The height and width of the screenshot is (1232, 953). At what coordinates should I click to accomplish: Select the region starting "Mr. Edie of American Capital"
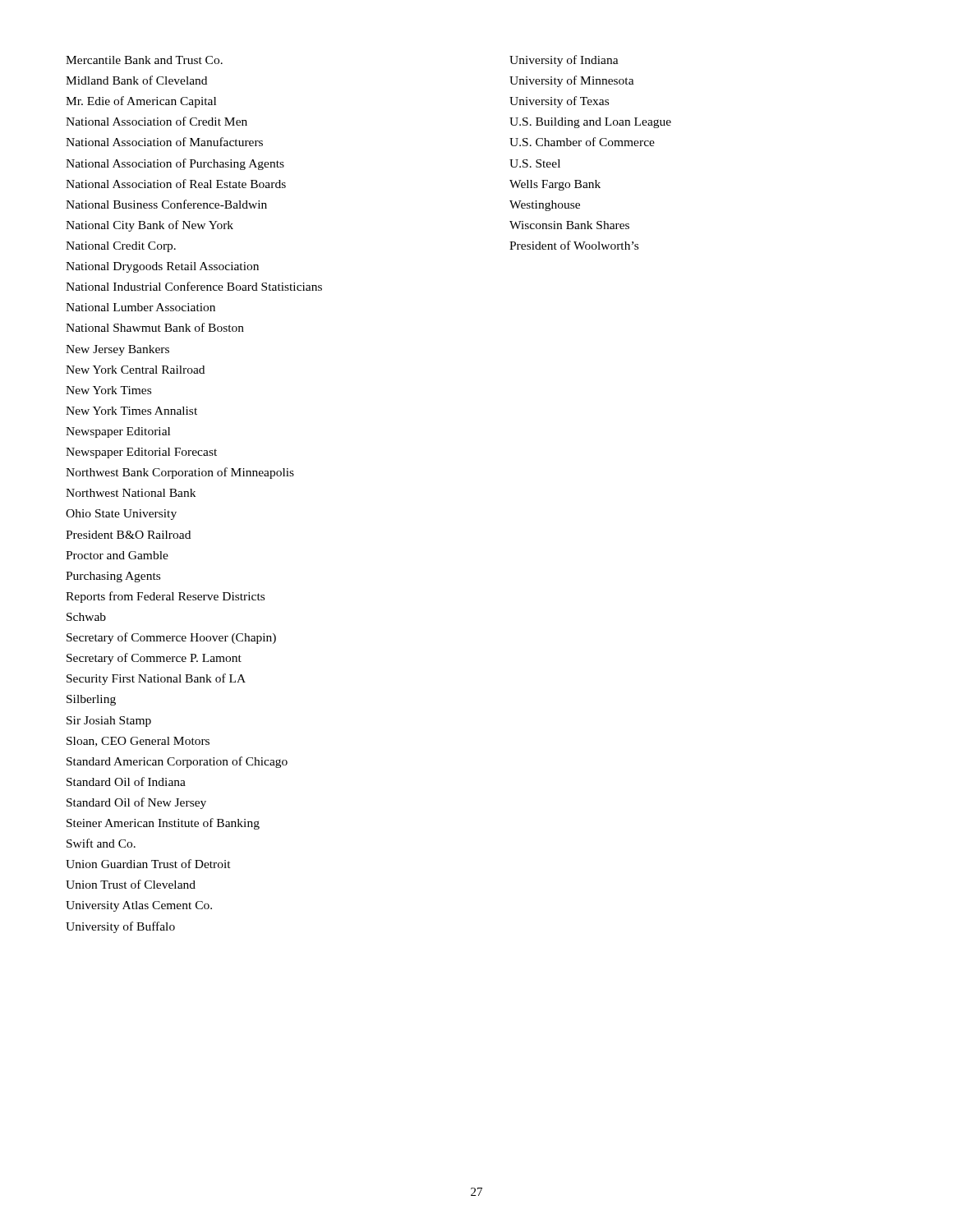pos(141,101)
